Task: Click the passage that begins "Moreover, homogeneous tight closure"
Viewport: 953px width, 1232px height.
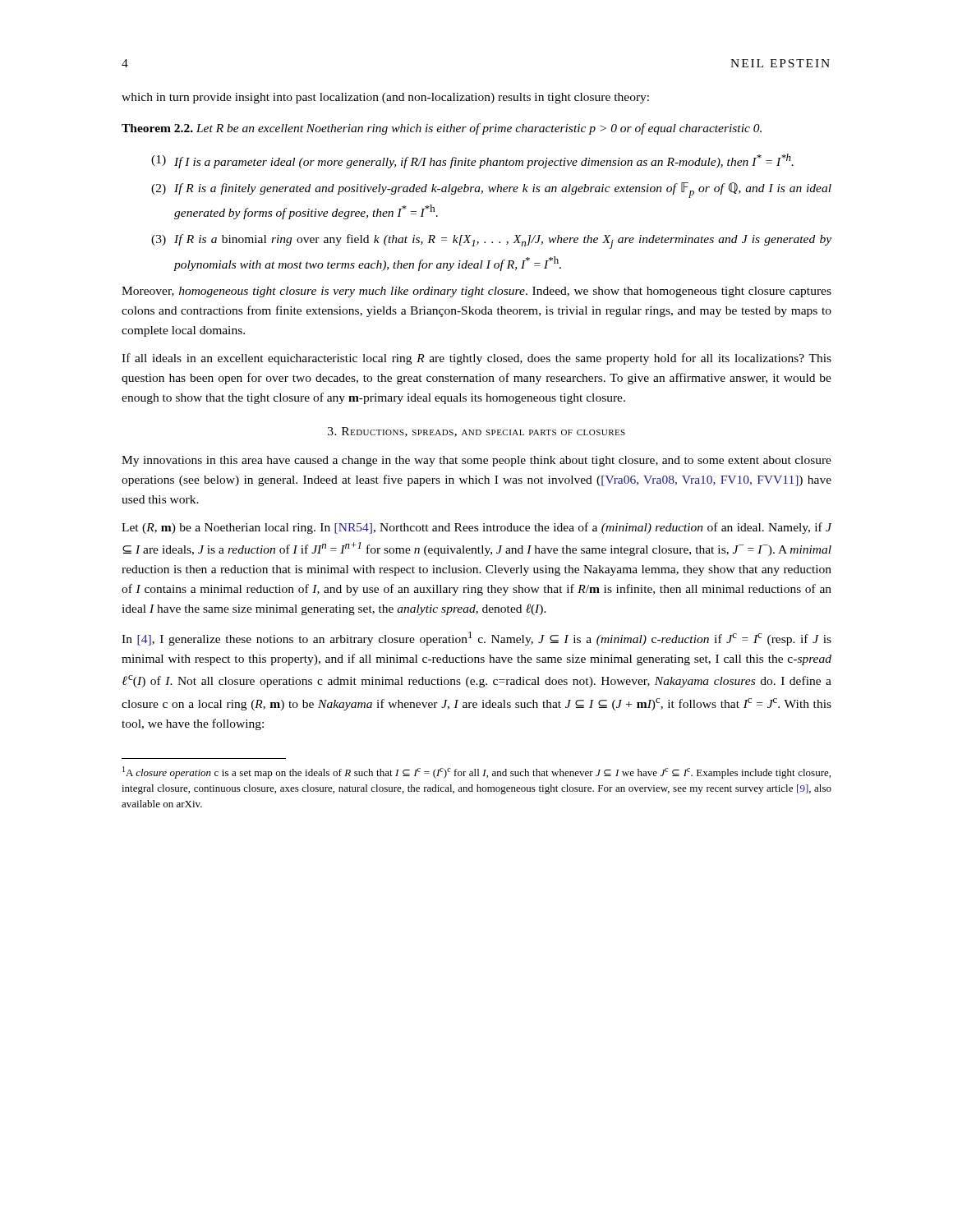Action: click(476, 310)
